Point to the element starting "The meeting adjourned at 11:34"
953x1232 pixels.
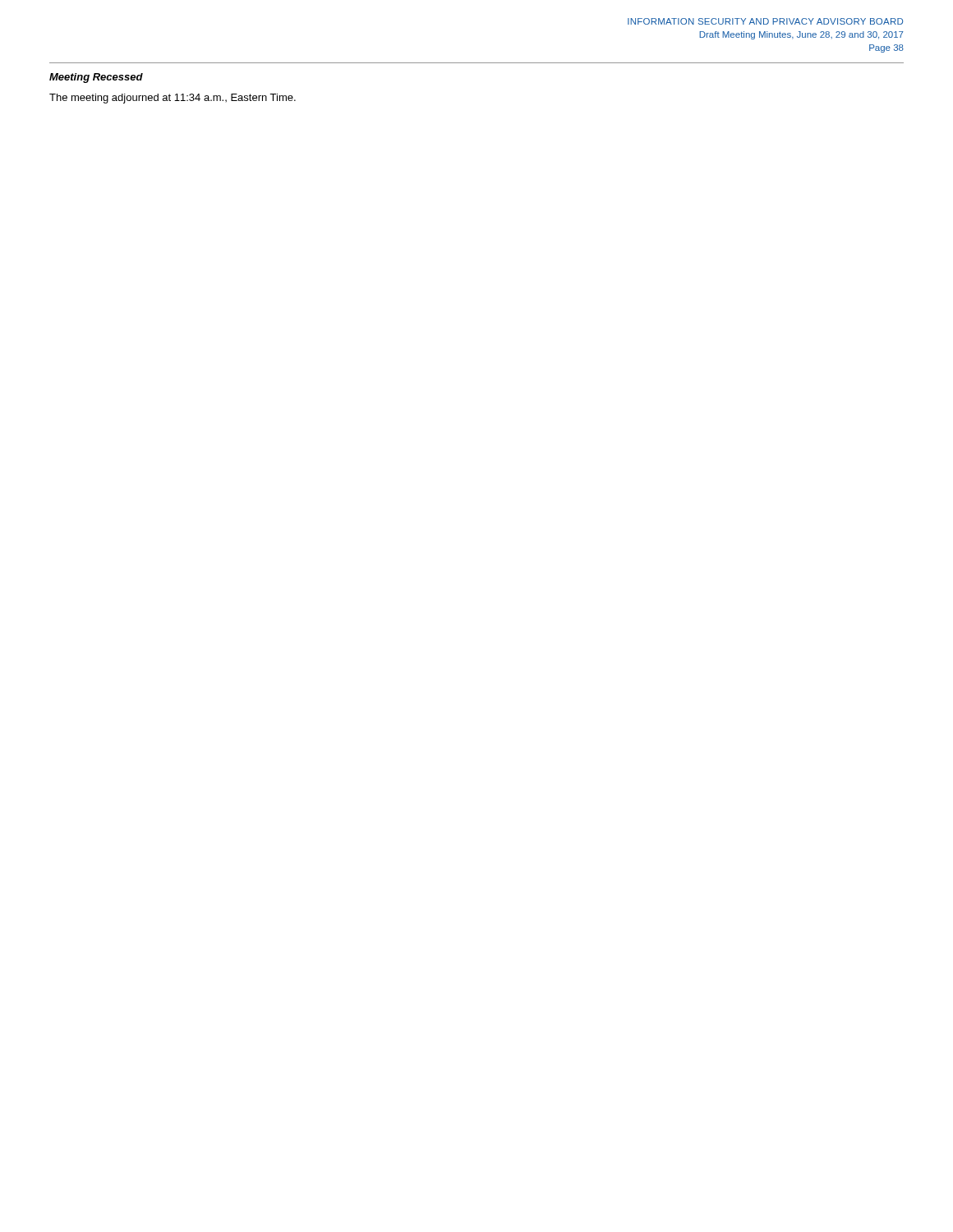173,97
